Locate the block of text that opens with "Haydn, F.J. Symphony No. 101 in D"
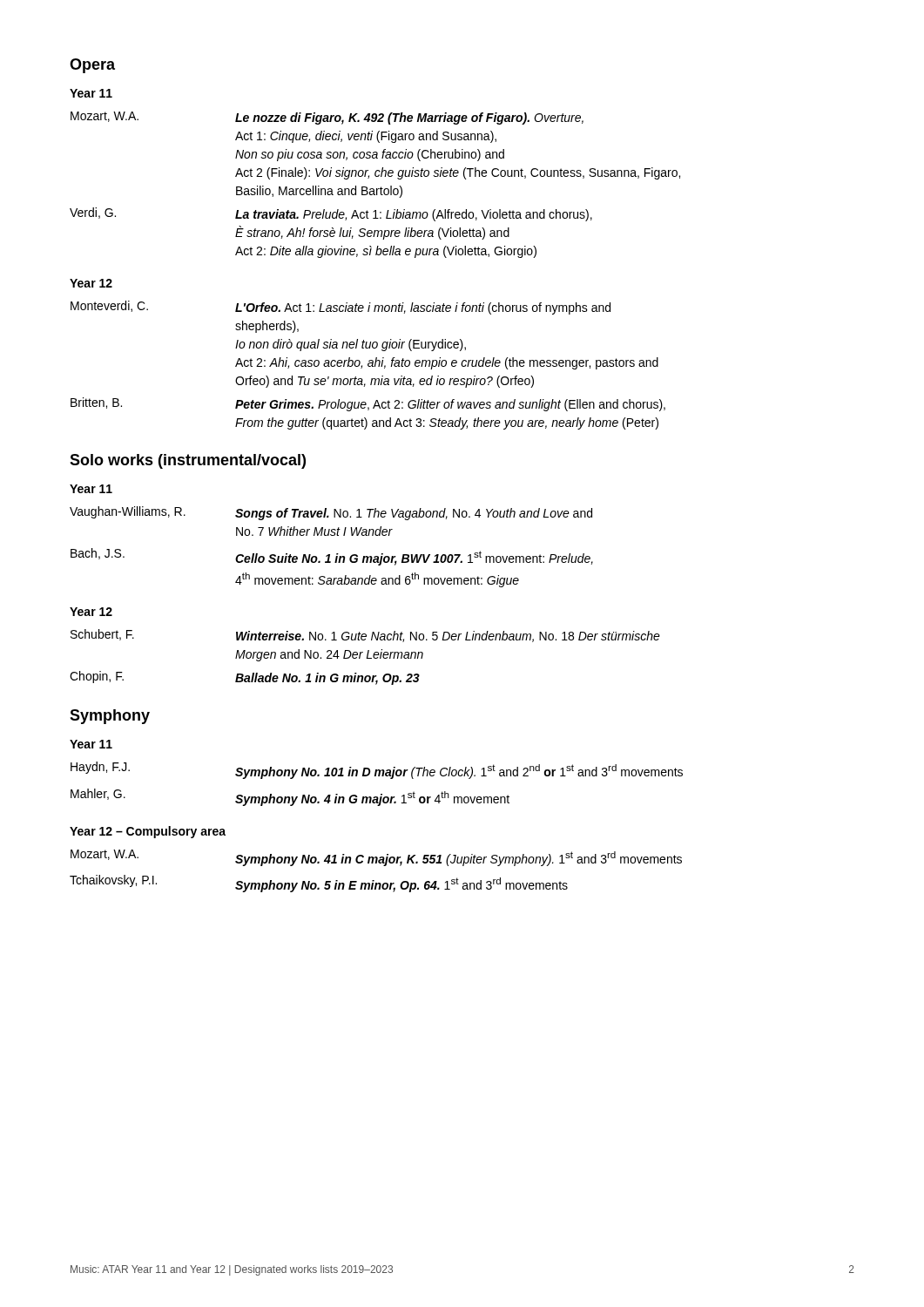The width and height of the screenshot is (924, 1307). [x=462, y=771]
